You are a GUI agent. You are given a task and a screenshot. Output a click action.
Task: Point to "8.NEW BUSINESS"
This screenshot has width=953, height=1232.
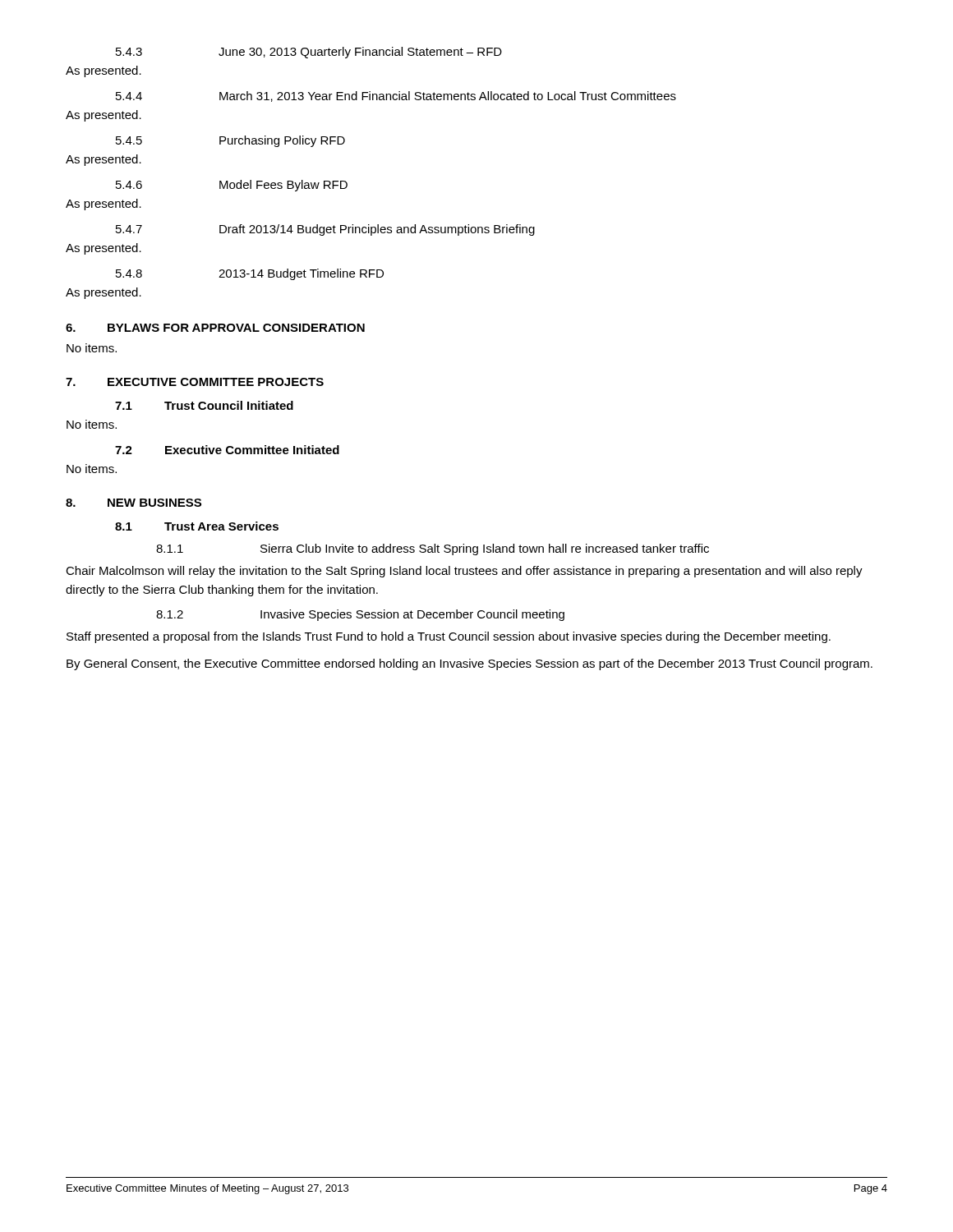[134, 502]
